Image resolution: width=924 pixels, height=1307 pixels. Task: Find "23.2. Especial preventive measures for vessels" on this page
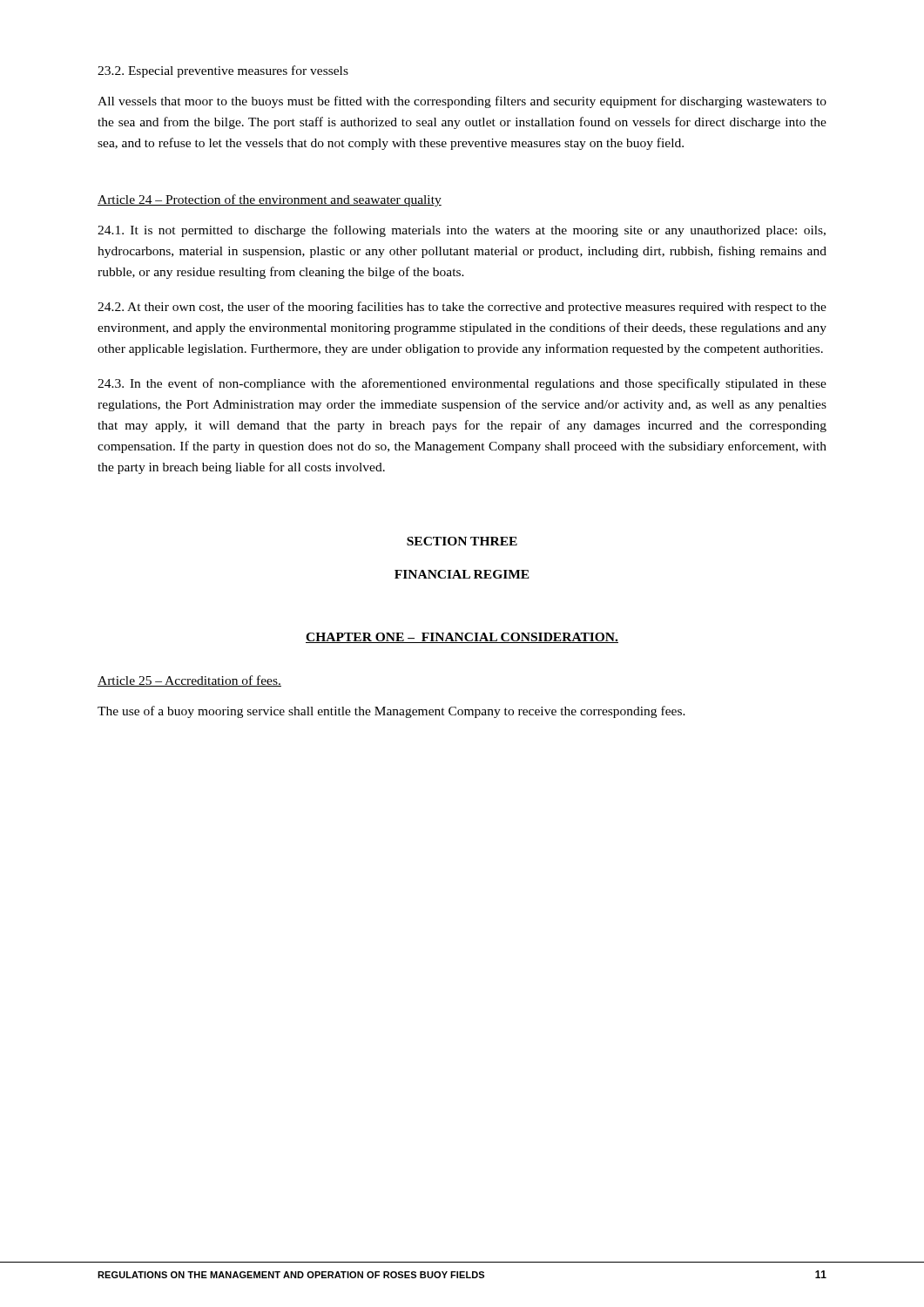click(x=223, y=70)
